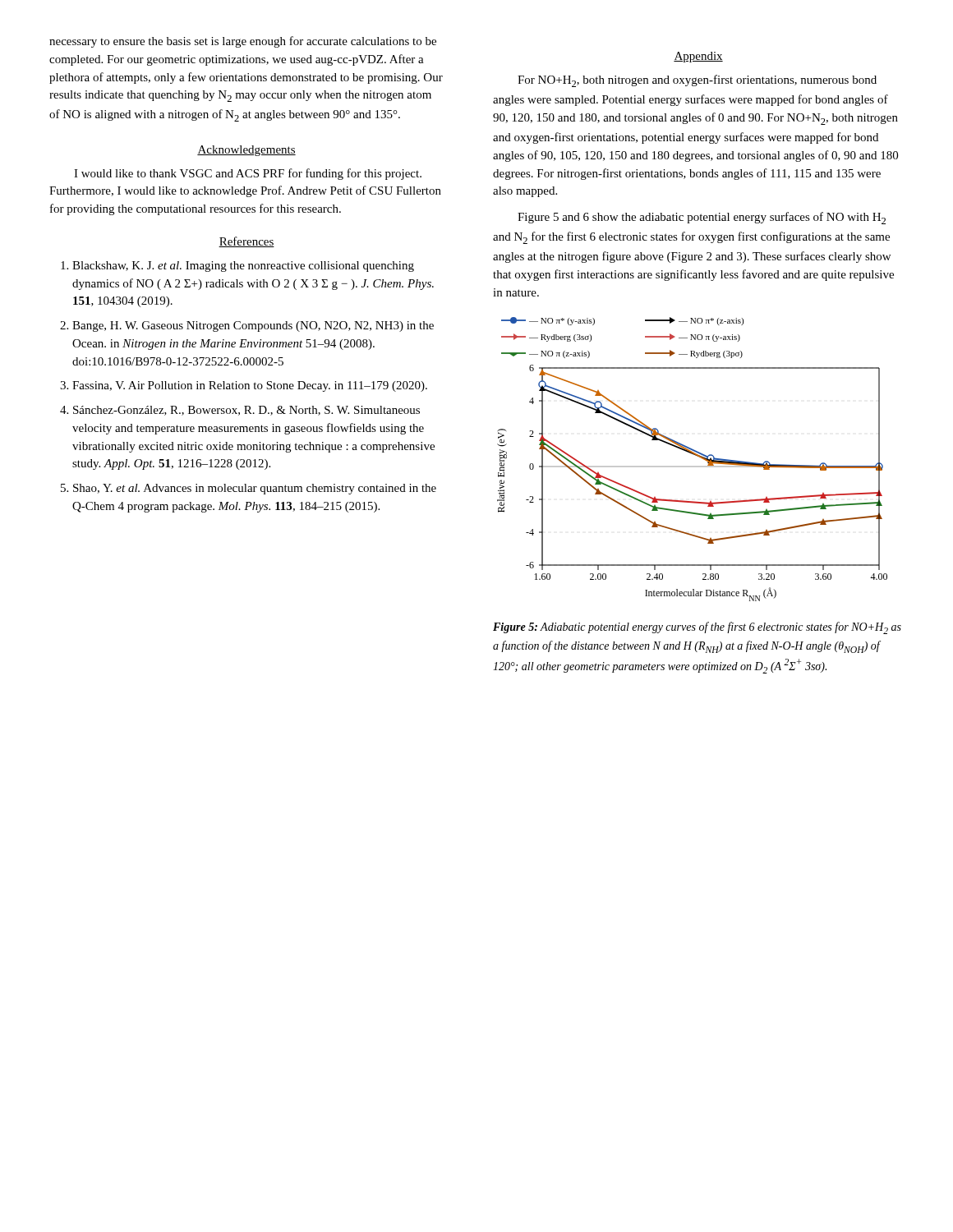Navigate to the region starting "For NO+H2, both nitrogen and oxygen-first"
The width and height of the screenshot is (953, 1232).
[696, 135]
